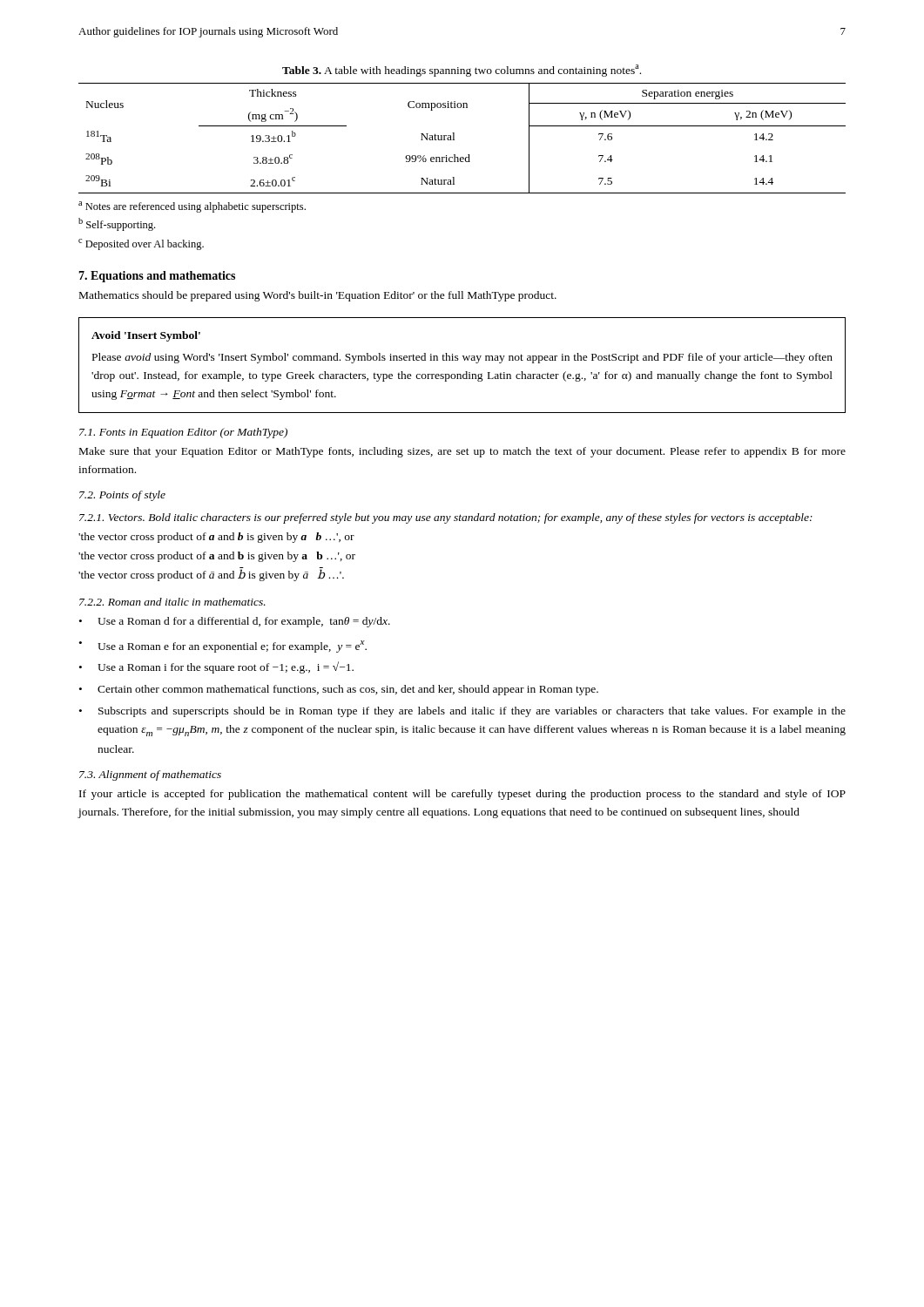Select the passage starting "a Notes are referenced"
This screenshot has height=1307, width=924.
(x=192, y=207)
